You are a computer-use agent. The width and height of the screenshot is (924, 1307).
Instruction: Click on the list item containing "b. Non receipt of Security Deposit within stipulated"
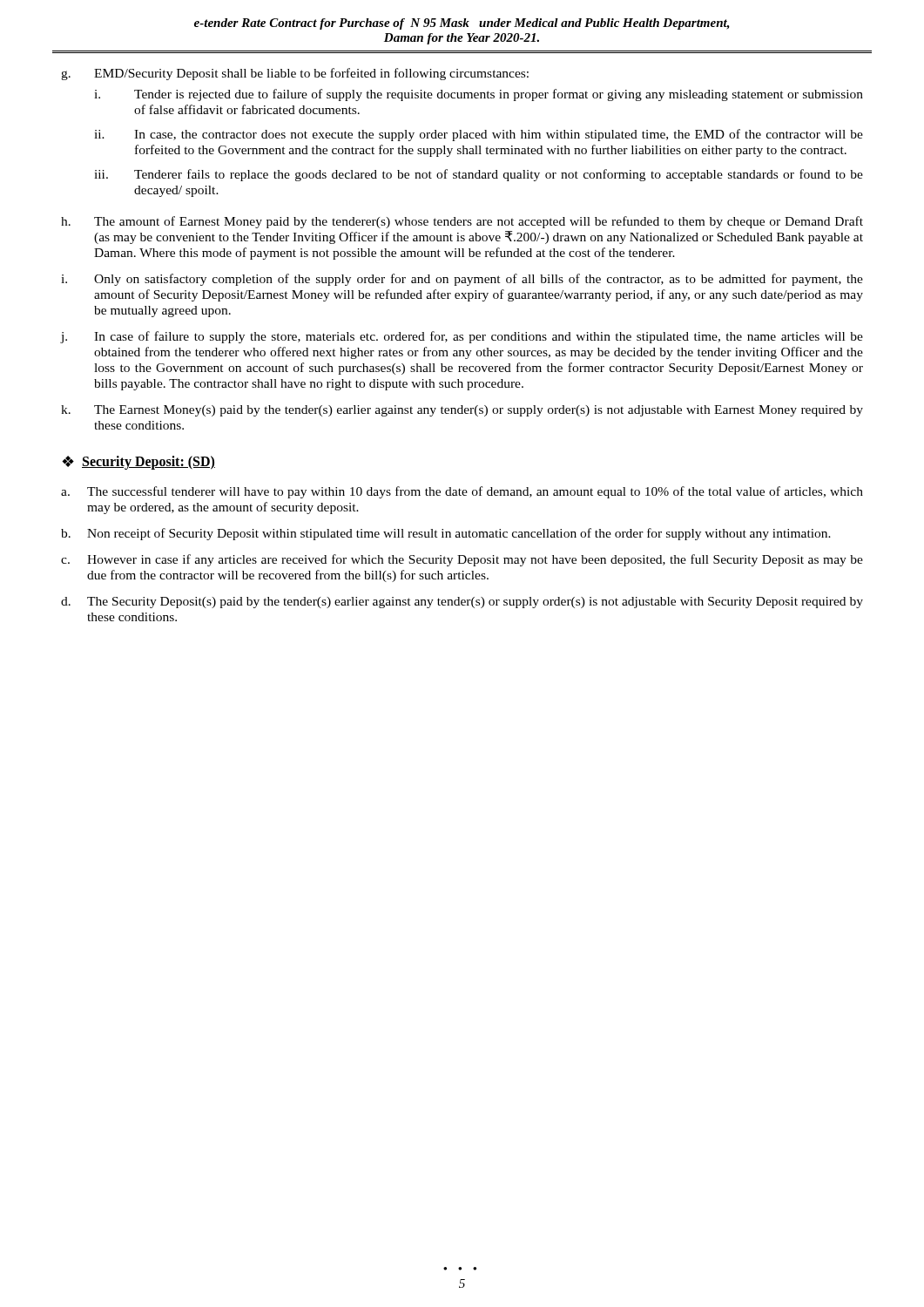click(462, 533)
